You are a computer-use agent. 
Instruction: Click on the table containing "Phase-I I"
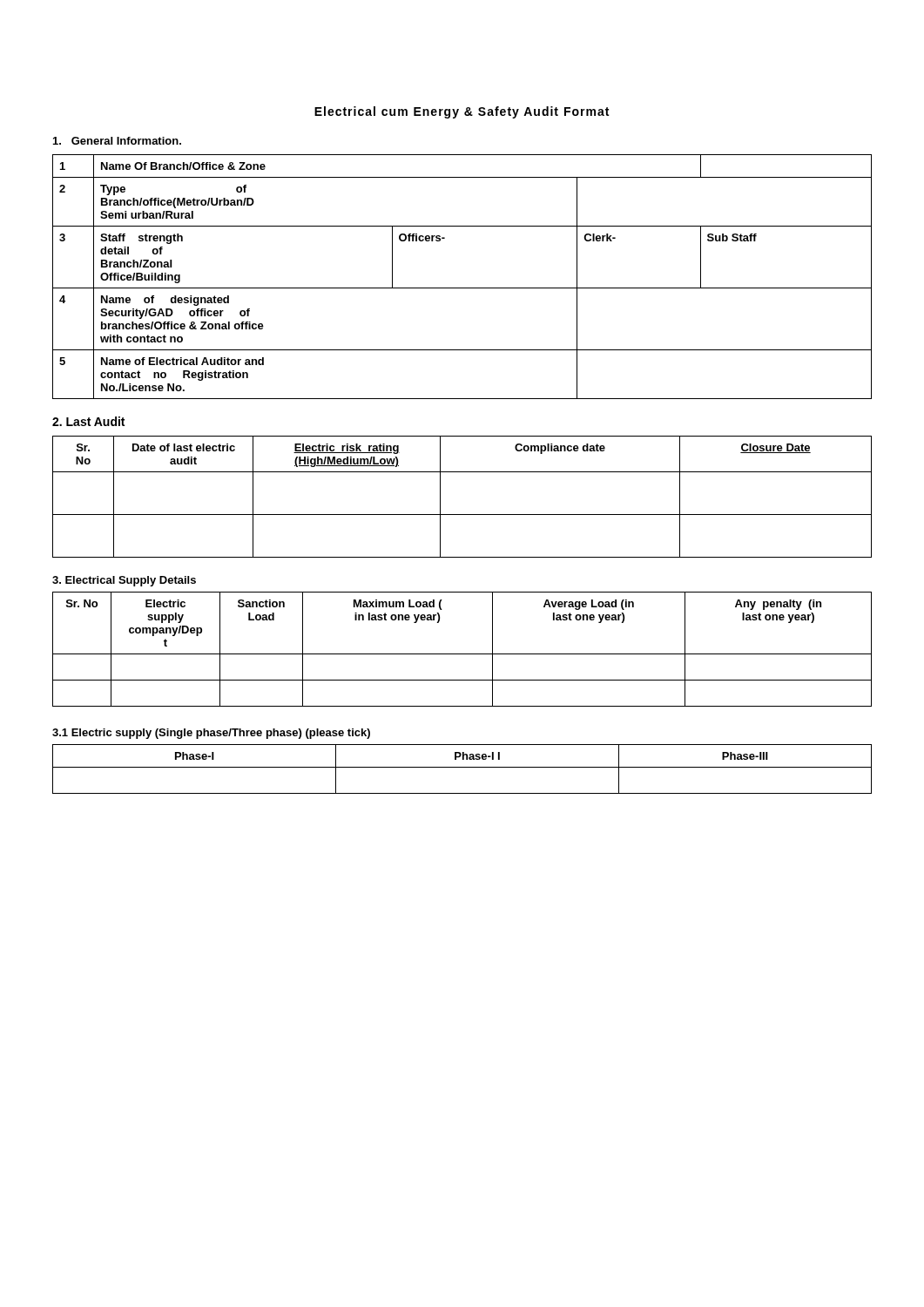pos(462,769)
